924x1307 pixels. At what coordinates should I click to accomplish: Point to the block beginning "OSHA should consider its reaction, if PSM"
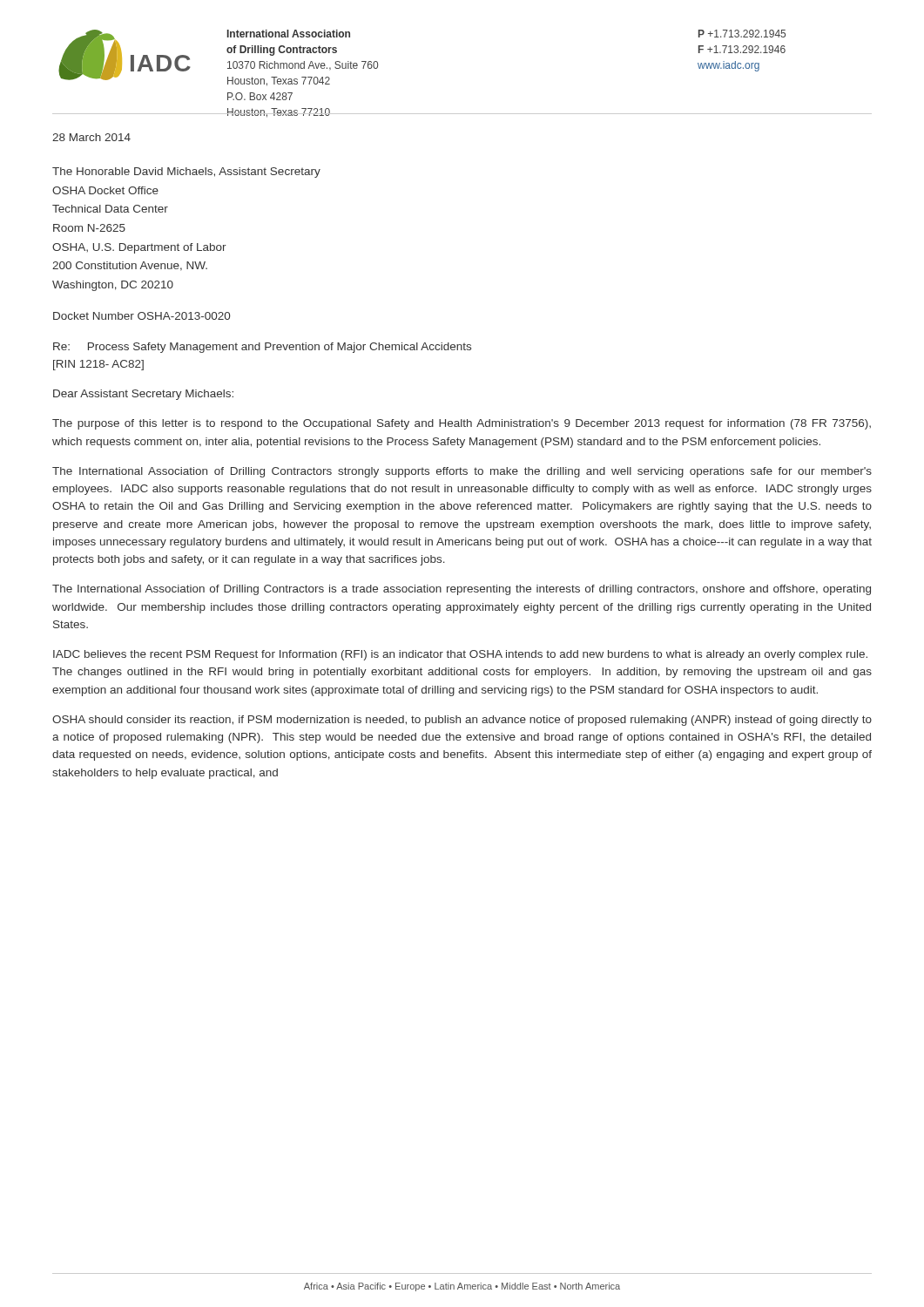tap(462, 746)
